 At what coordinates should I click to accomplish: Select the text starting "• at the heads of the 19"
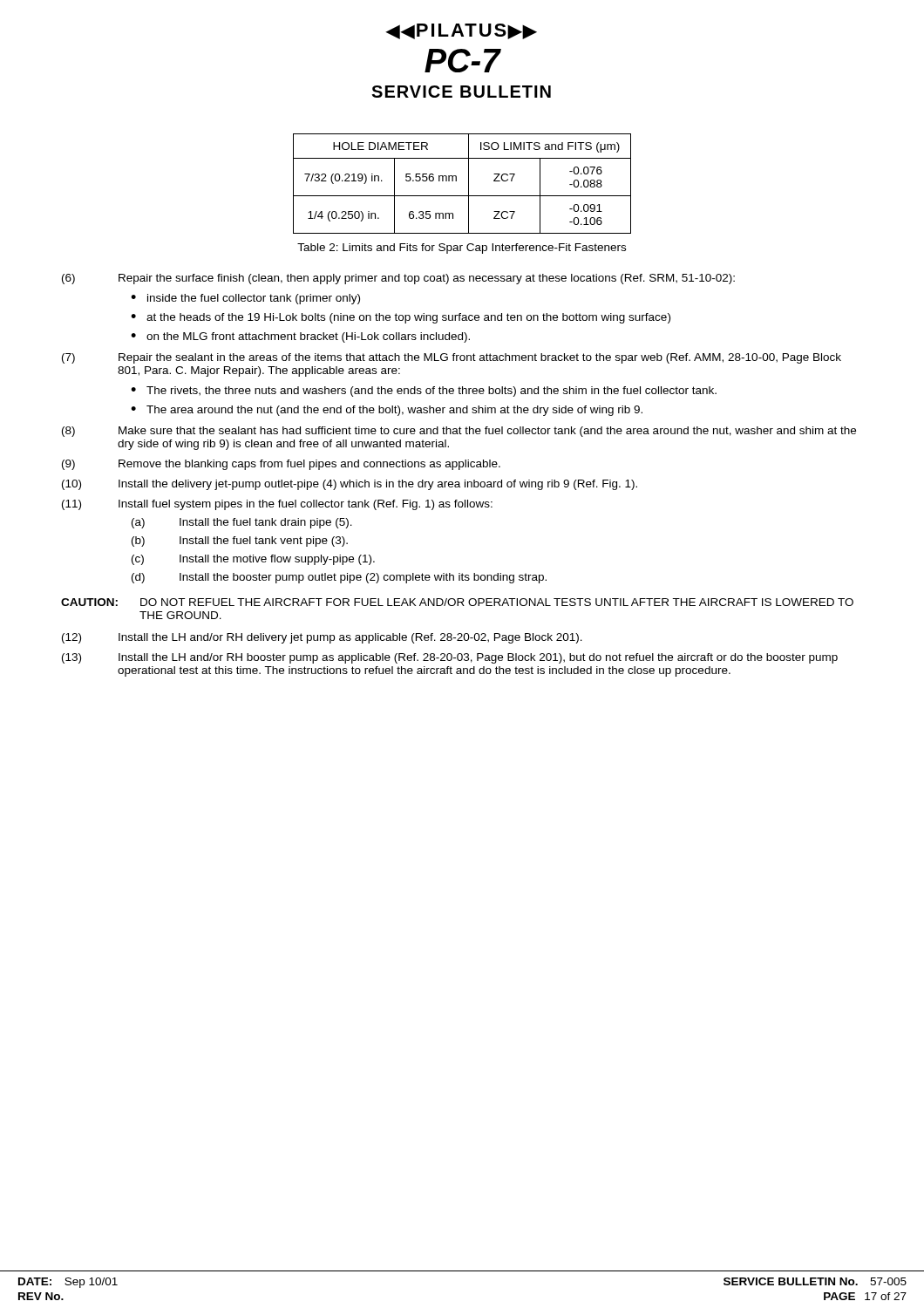[x=497, y=318]
